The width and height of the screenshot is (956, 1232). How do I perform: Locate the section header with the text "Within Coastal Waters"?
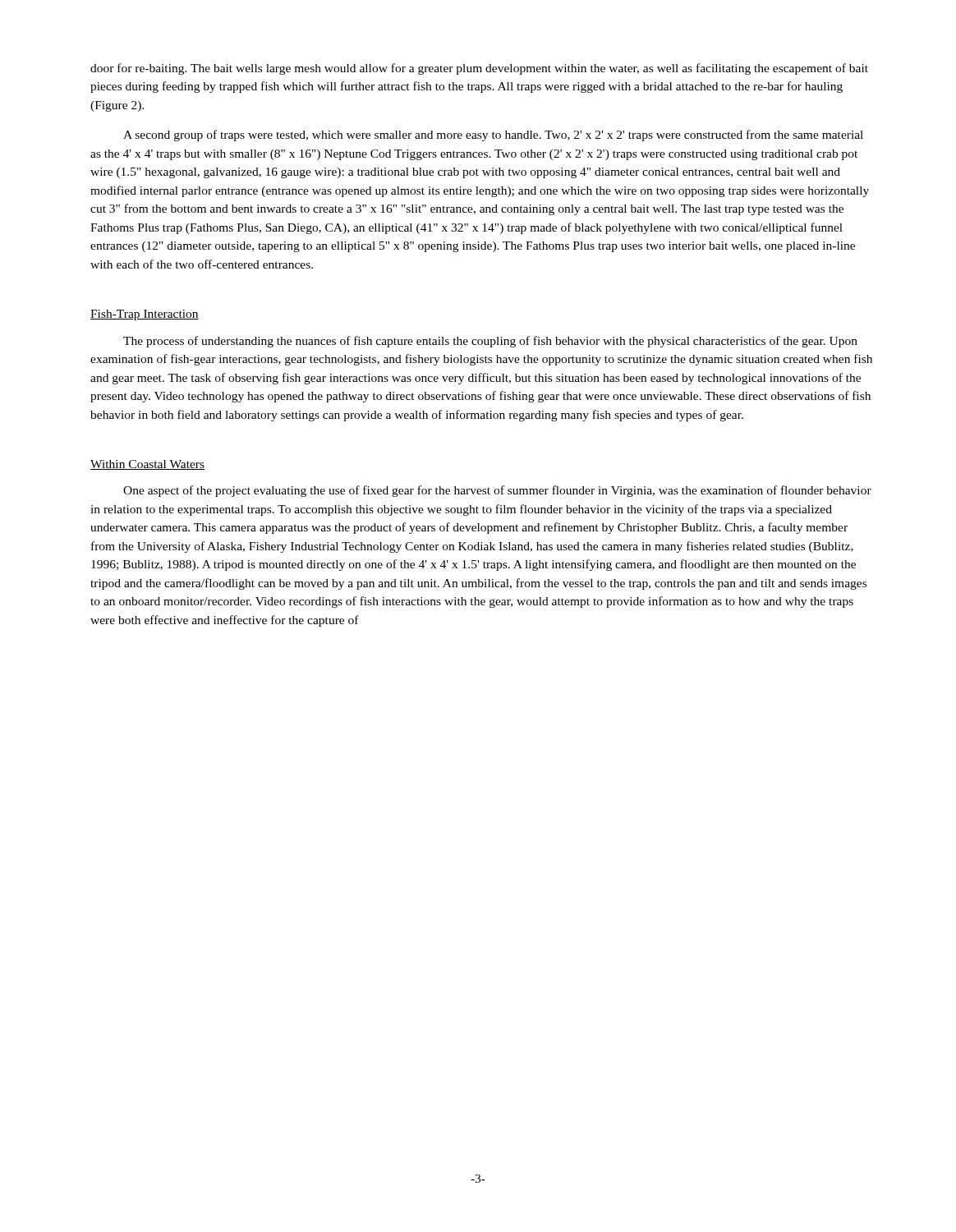(x=147, y=465)
